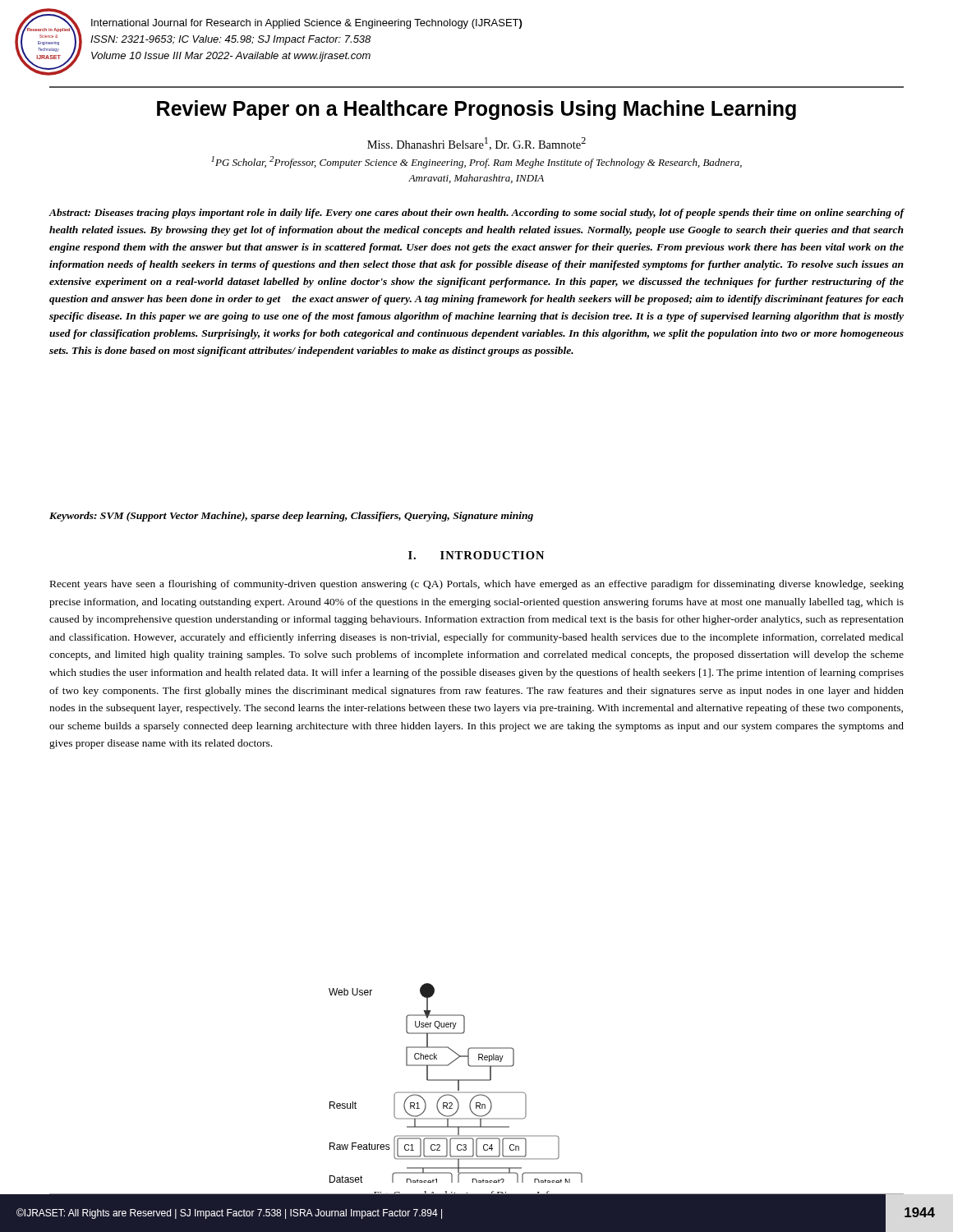The height and width of the screenshot is (1232, 953).
Task: Point to the block starting "Recent years have seen a flourishing of"
Action: [x=476, y=663]
